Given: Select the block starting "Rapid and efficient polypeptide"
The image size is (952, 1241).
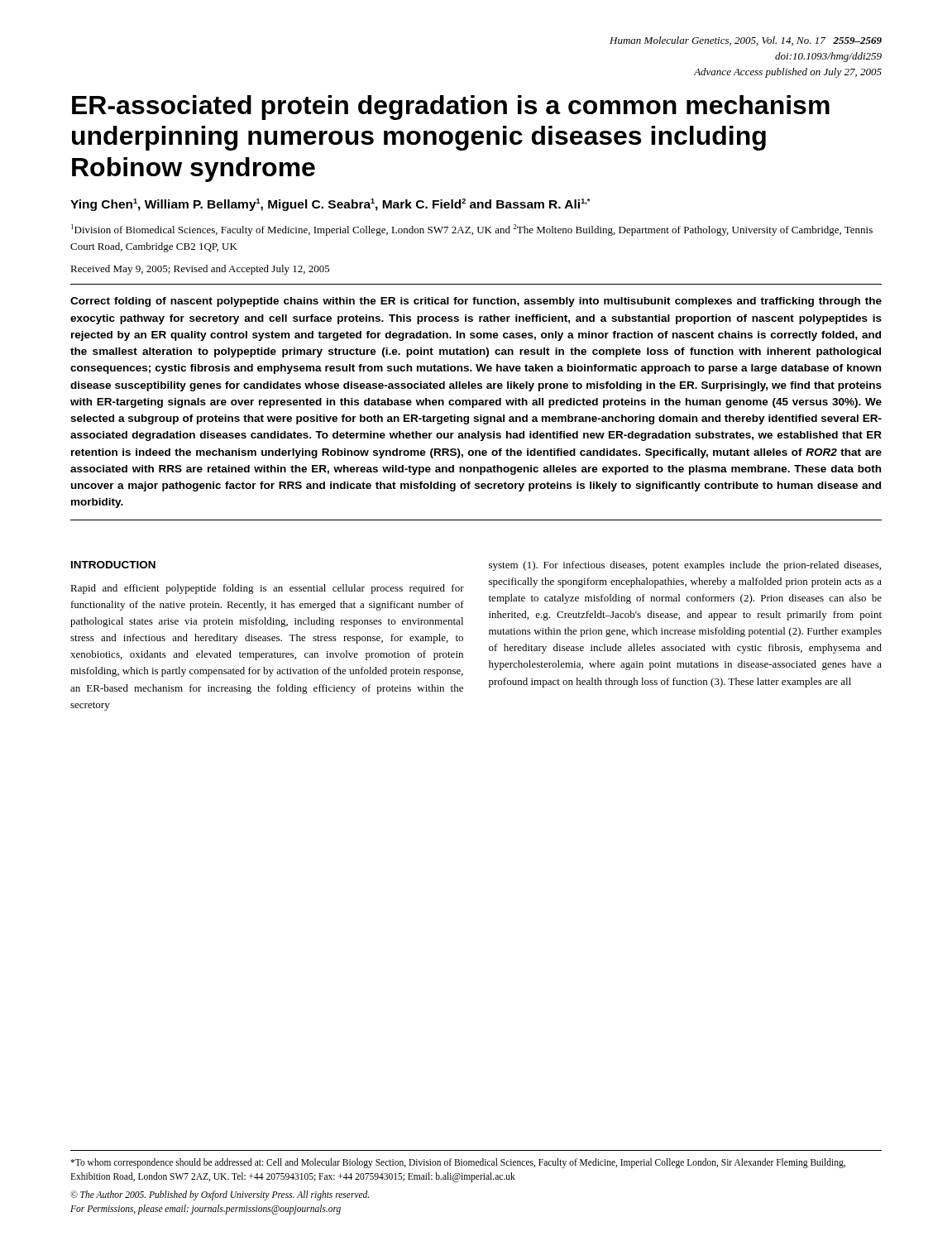Looking at the screenshot, I should coord(267,646).
